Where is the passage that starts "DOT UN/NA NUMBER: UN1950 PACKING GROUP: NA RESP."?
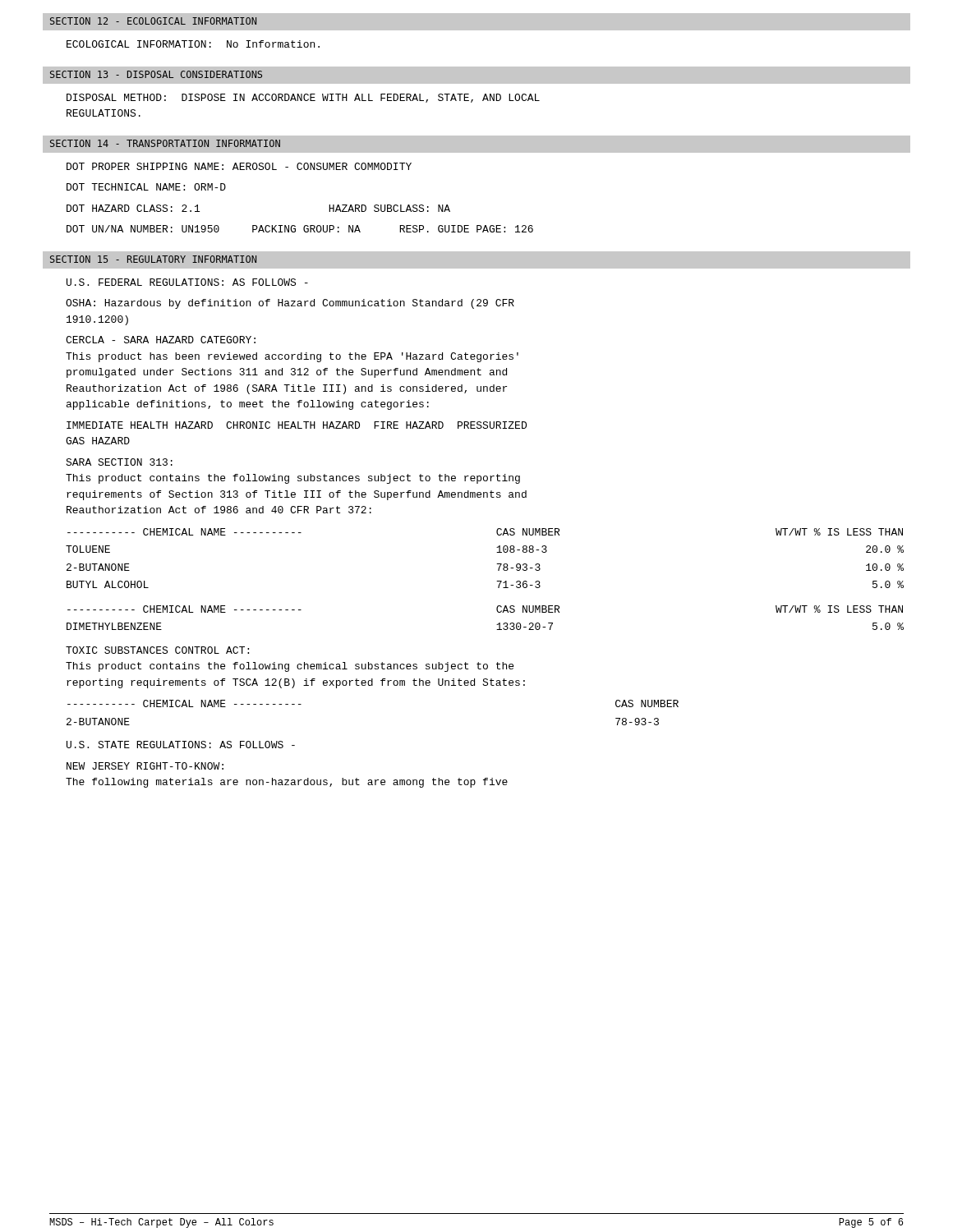The width and height of the screenshot is (953, 1232). click(x=485, y=230)
